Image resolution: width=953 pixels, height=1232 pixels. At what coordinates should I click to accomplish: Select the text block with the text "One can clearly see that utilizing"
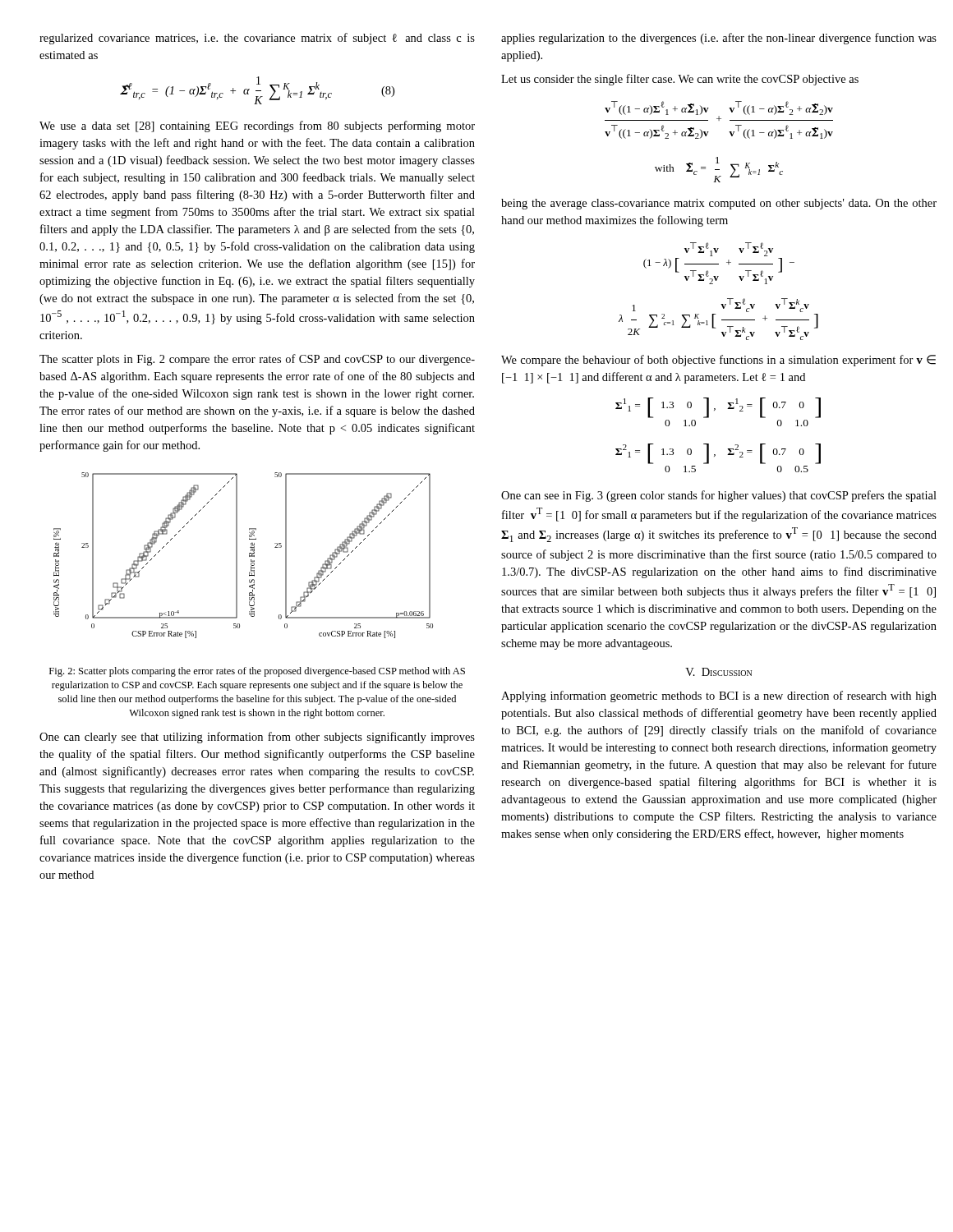257,806
